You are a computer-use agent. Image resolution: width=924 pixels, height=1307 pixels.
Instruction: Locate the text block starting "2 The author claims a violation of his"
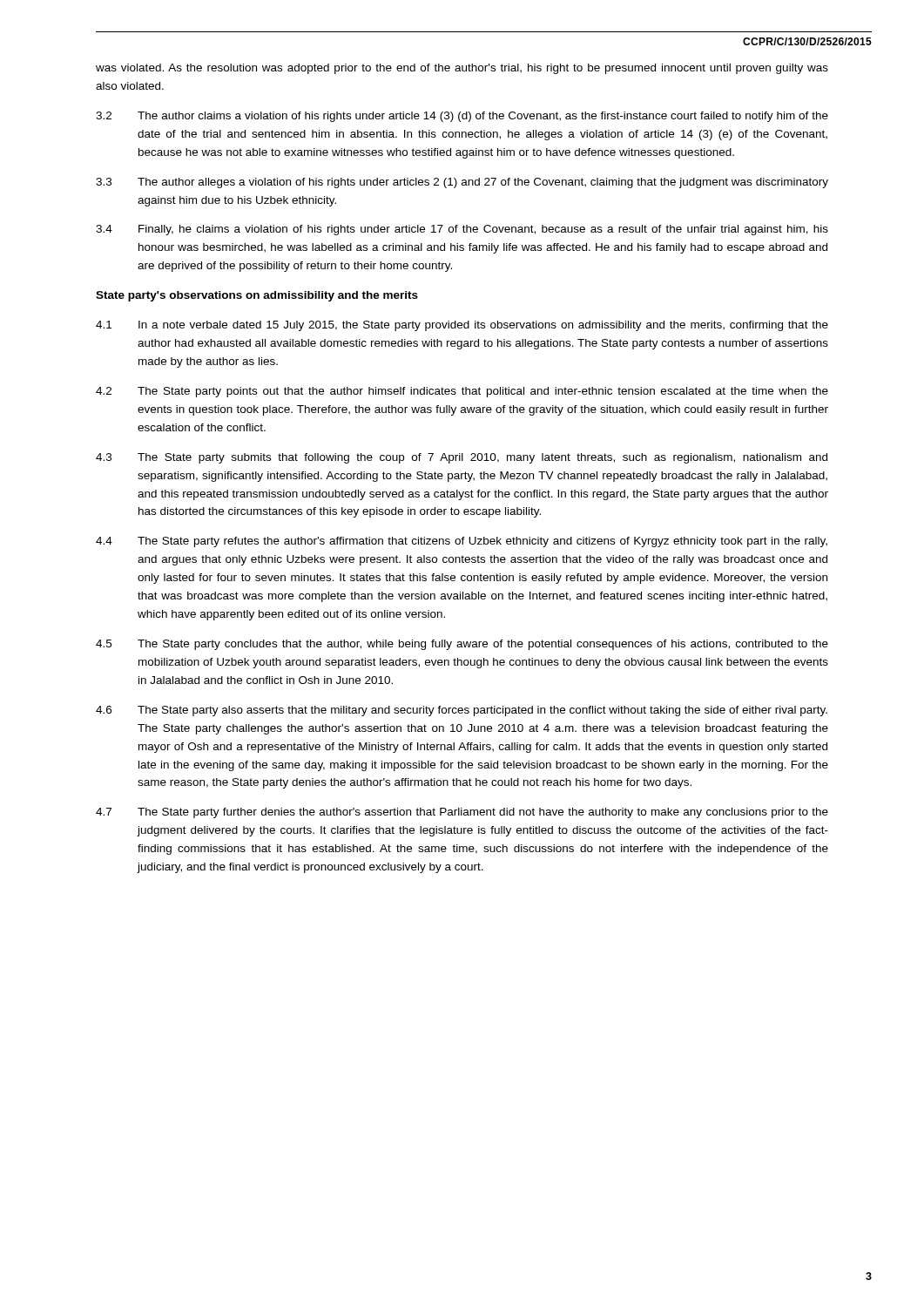pyautogui.click(x=462, y=134)
